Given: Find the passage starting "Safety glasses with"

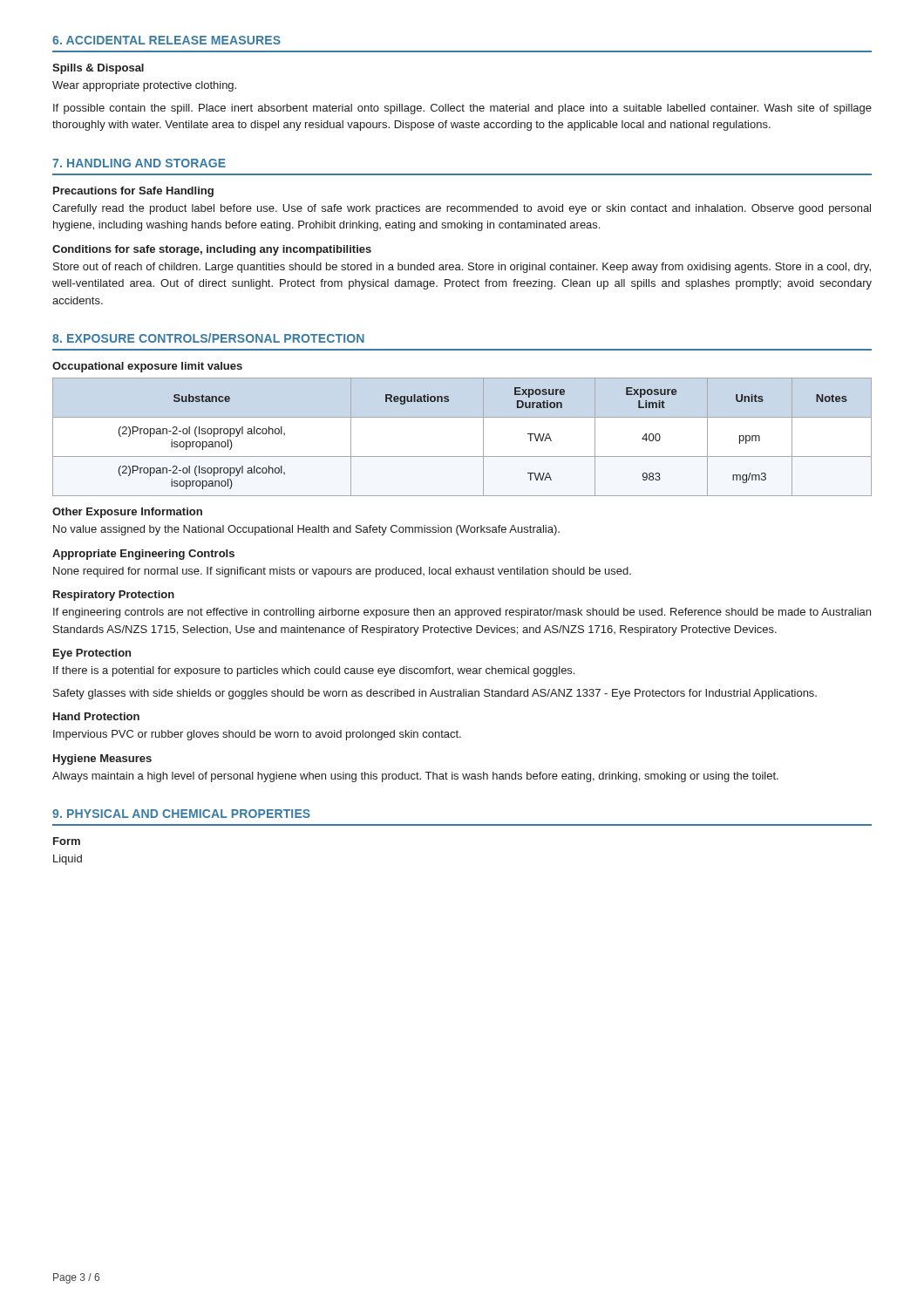Looking at the screenshot, I should point(435,692).
